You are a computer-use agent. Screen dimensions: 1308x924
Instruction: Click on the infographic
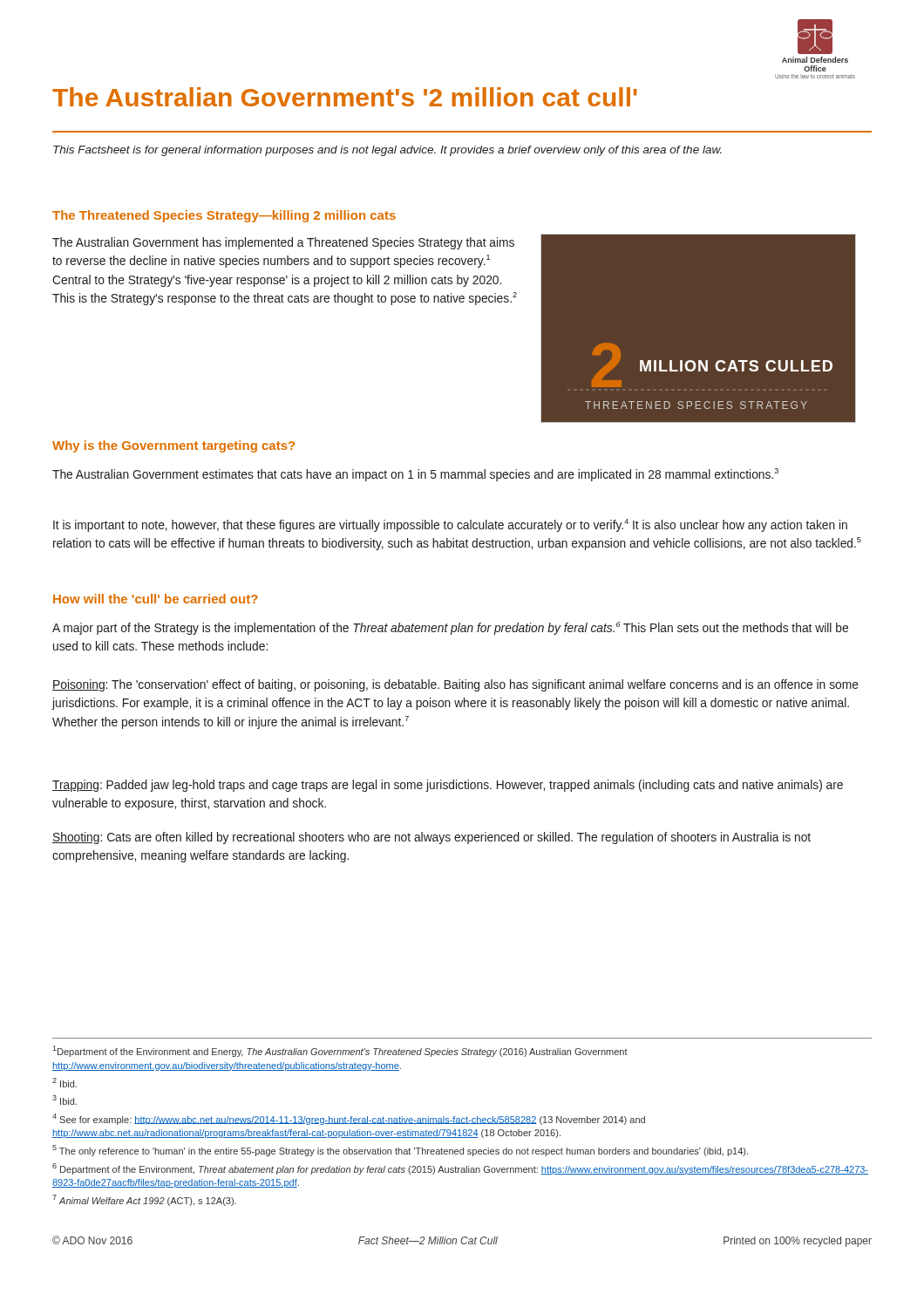(706, 328)
